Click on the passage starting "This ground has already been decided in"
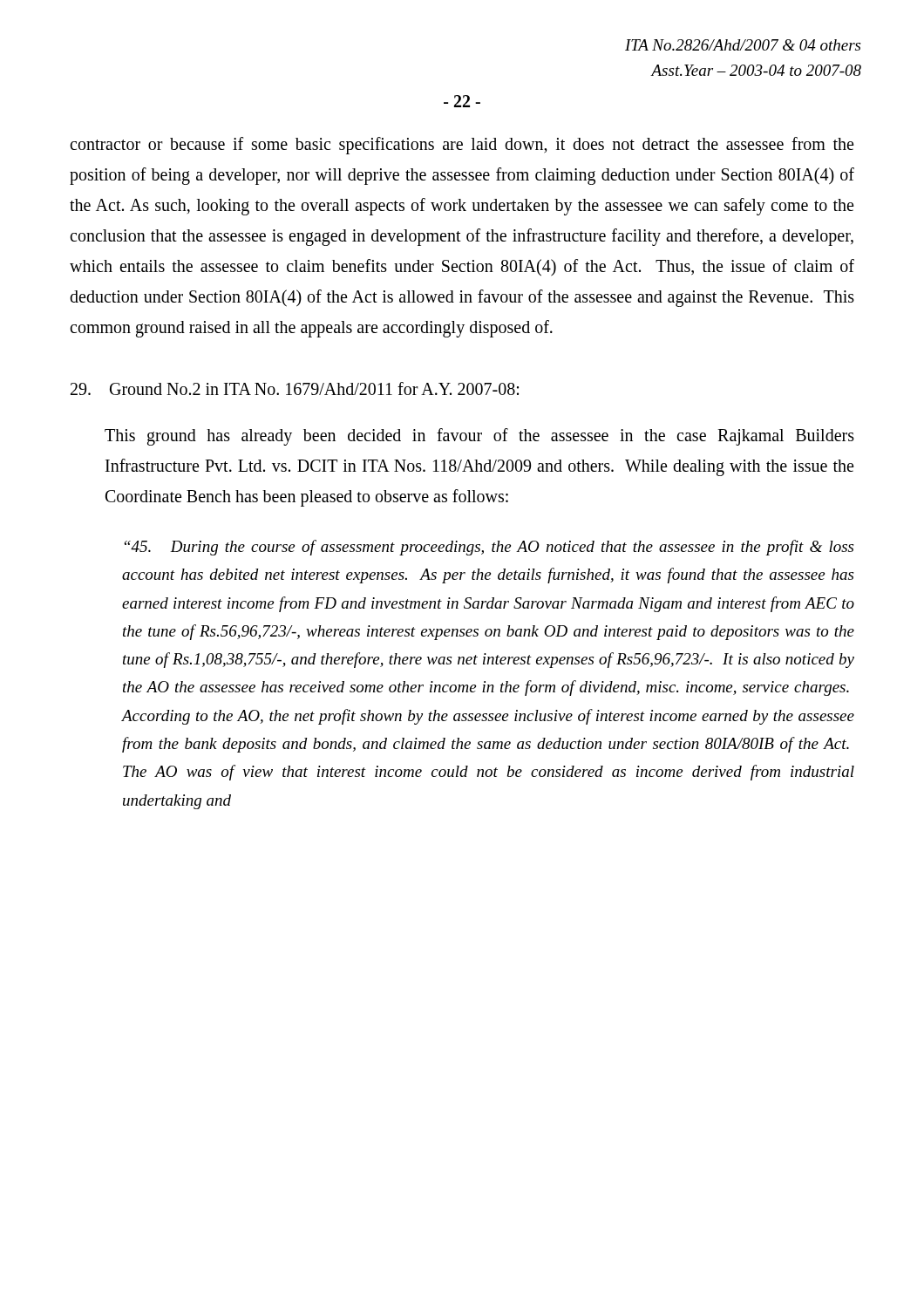The width and height of the screenshot is (924, 1308). pyautogui.click(x=479, y=466)
